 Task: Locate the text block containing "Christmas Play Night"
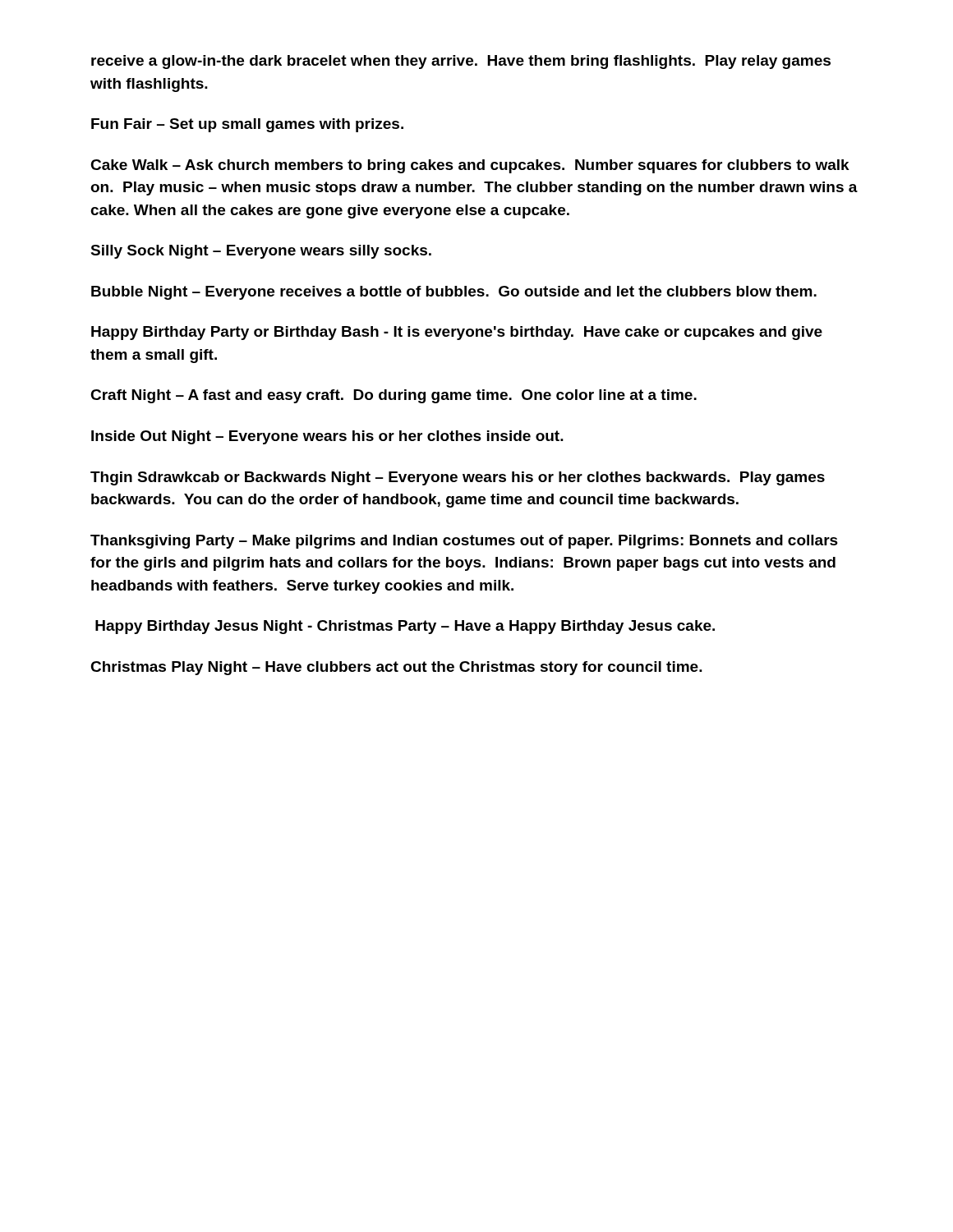[397, 666]
